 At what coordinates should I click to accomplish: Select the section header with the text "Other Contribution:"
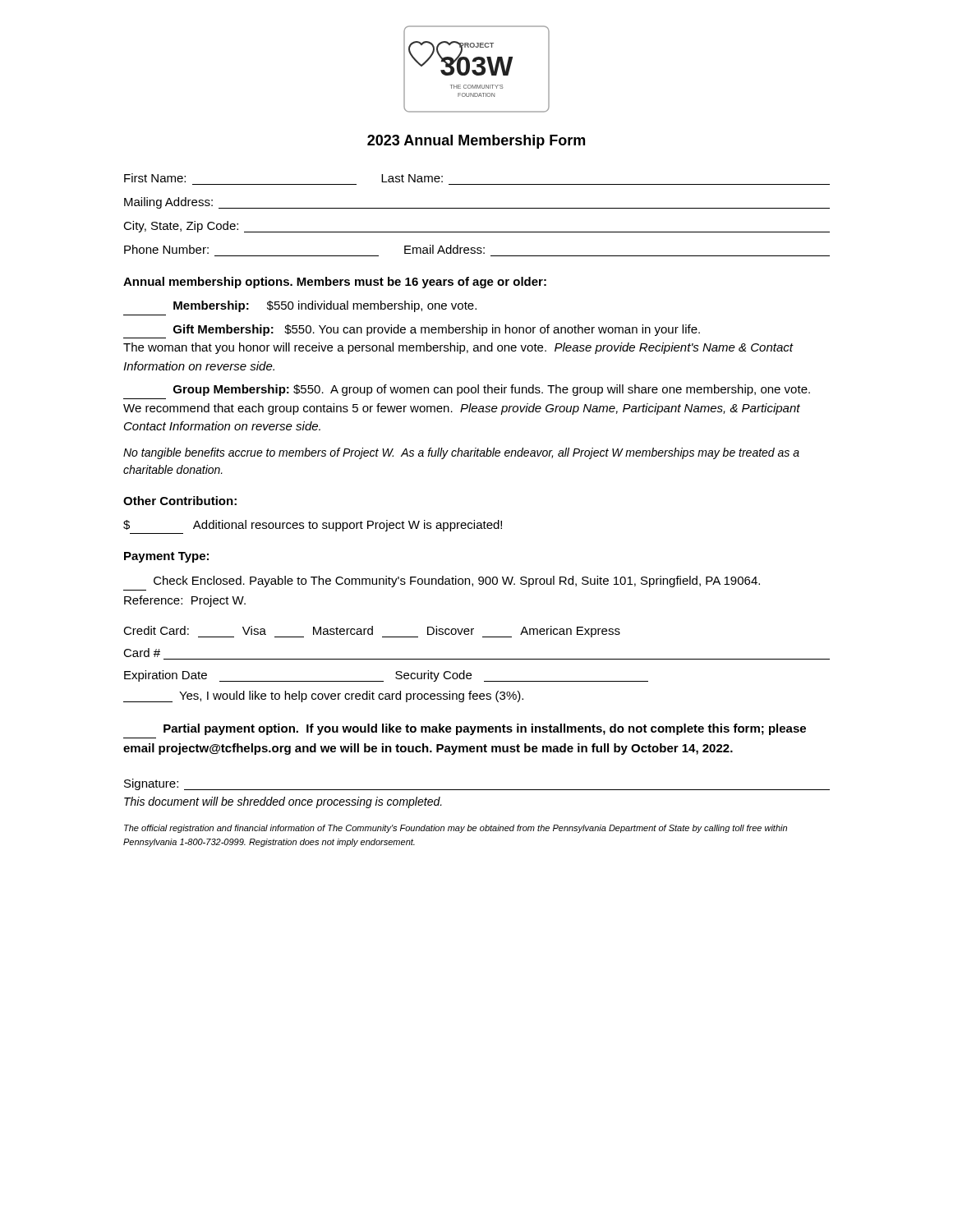coord(180,500)
